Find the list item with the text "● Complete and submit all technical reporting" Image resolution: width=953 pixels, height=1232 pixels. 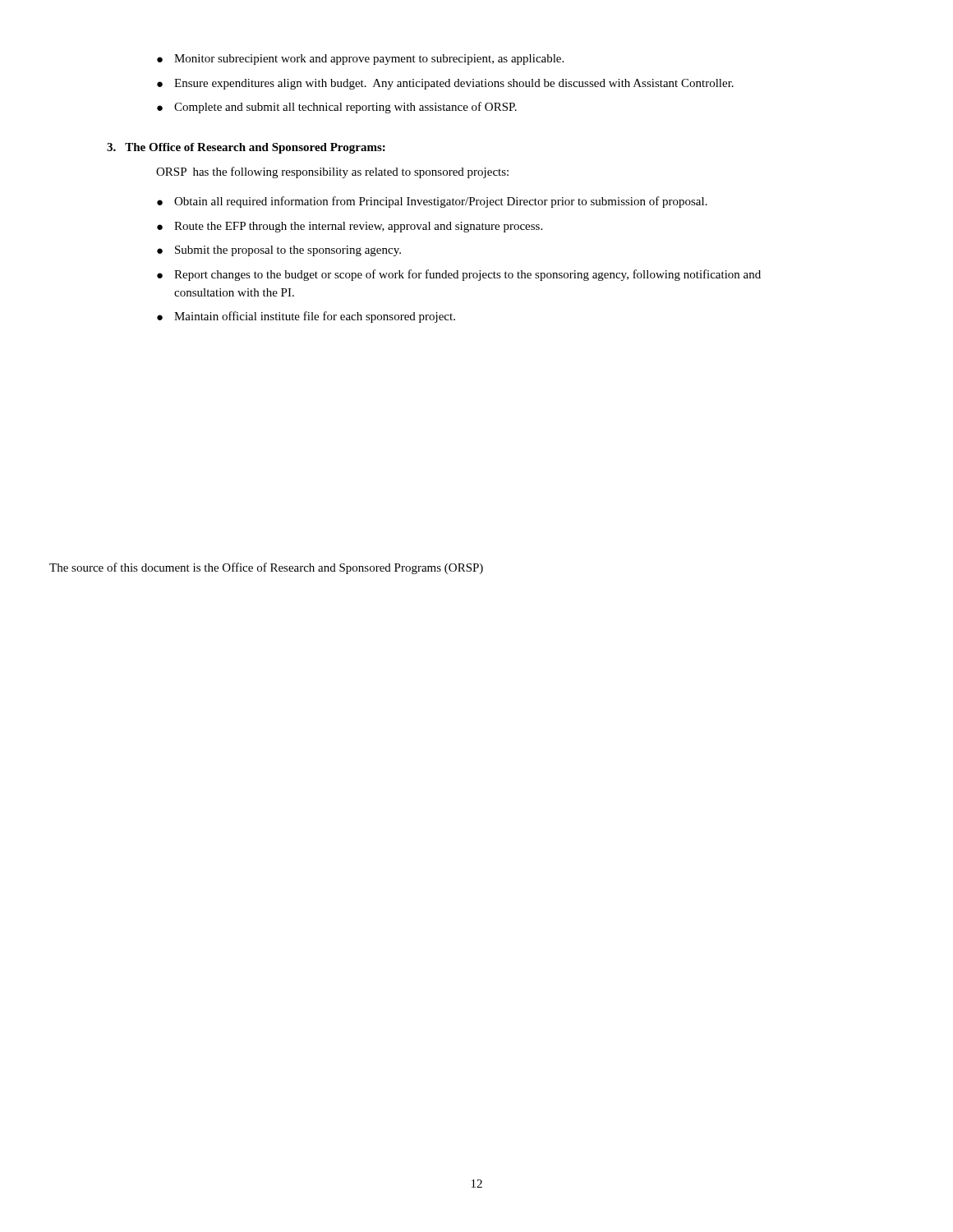click(x=485, y=107)
